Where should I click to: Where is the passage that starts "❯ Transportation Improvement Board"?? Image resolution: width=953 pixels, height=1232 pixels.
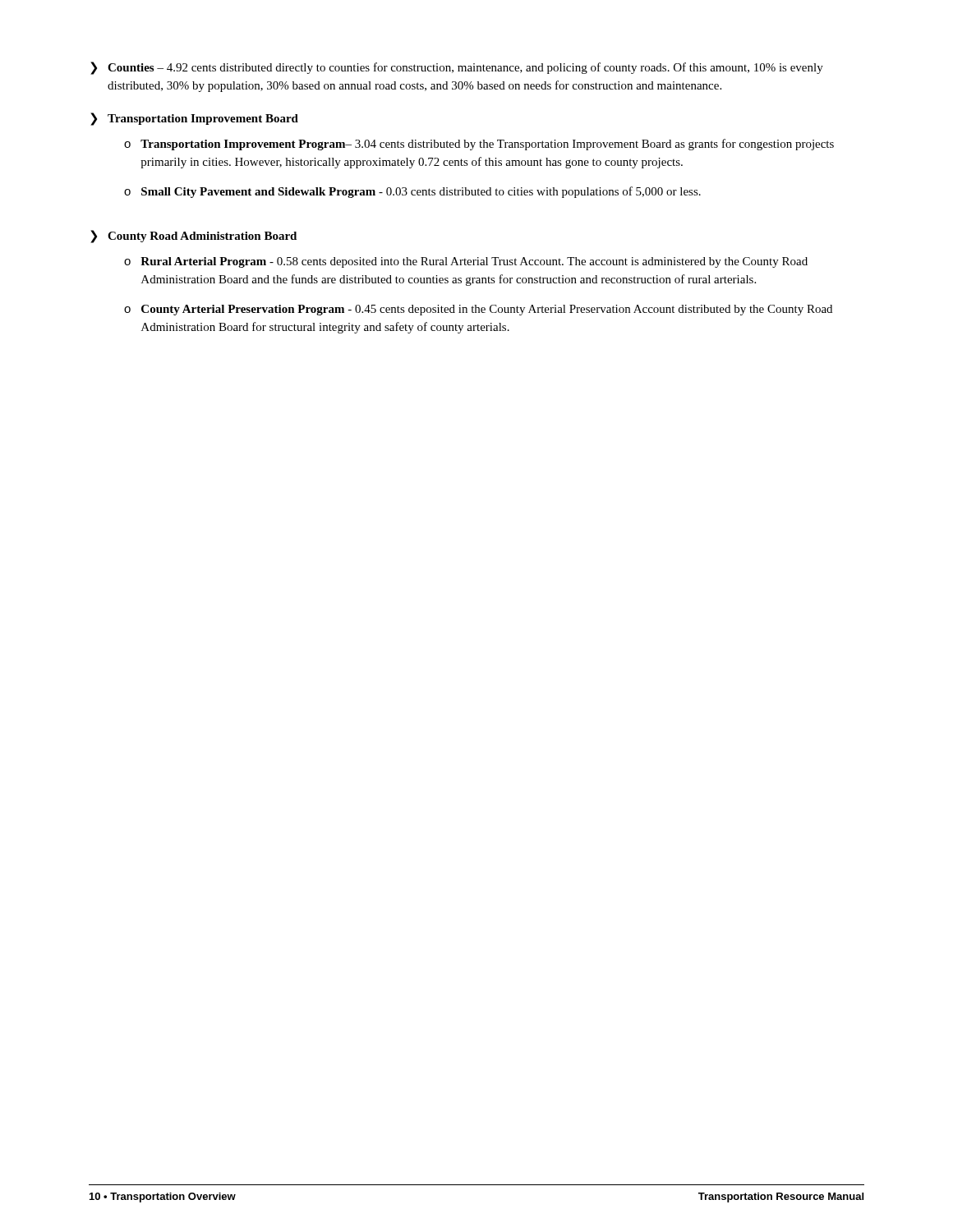click(476, 161)
